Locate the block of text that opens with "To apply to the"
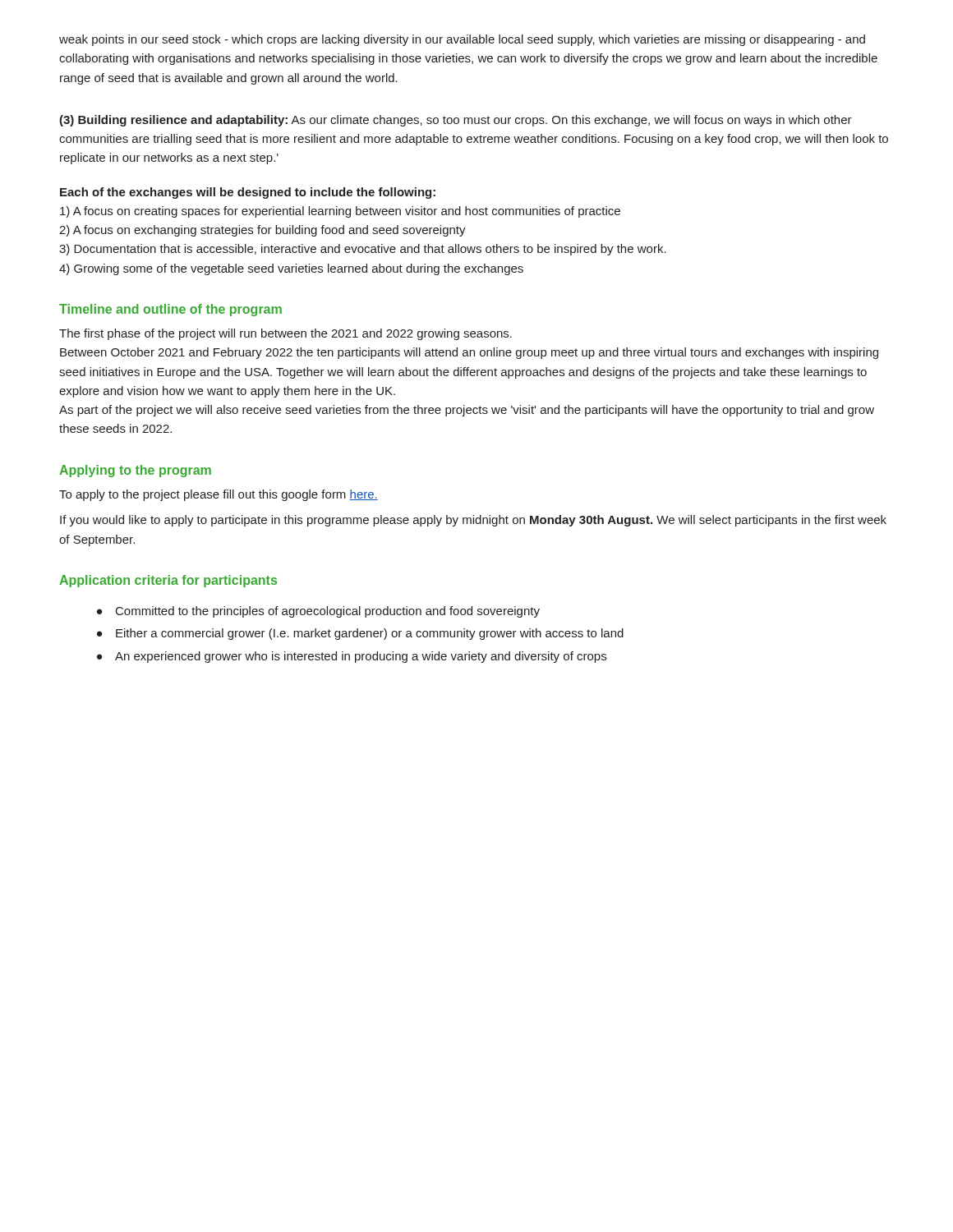953x1232 pixels. click(x=218, y=494)
